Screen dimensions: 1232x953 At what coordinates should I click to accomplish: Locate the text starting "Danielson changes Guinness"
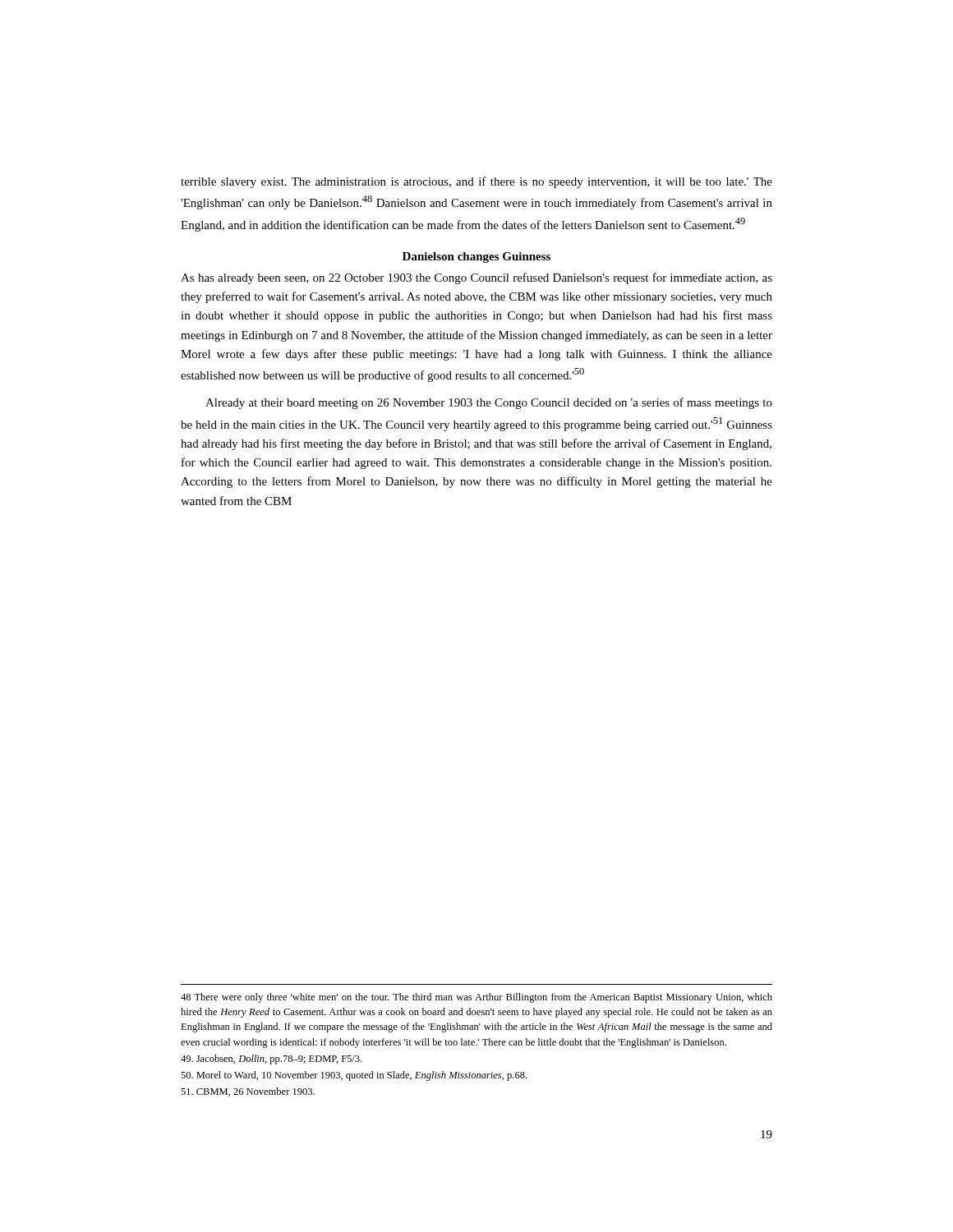476,256
